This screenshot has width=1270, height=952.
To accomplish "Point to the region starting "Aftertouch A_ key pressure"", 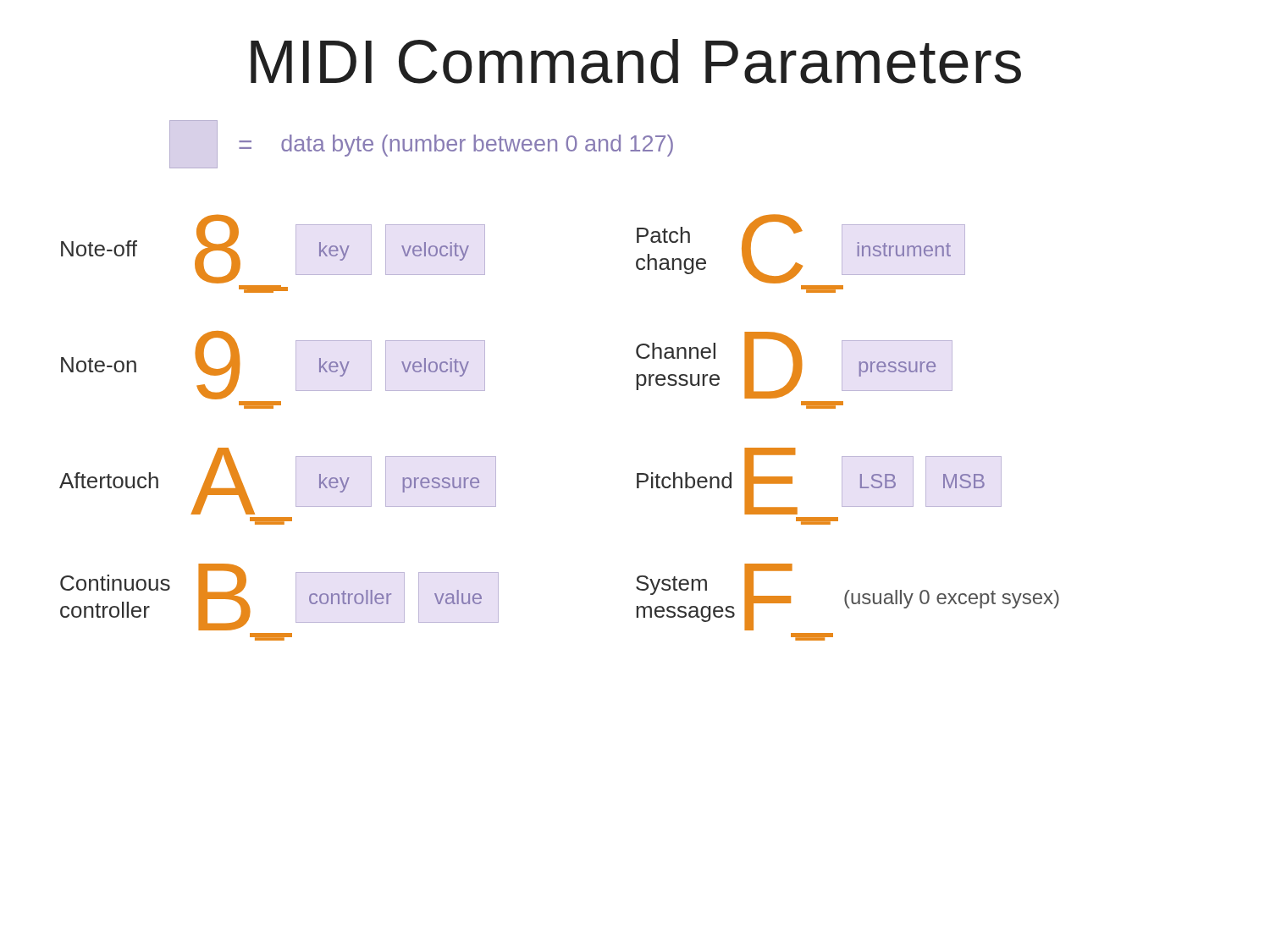I will coord(278,484).
